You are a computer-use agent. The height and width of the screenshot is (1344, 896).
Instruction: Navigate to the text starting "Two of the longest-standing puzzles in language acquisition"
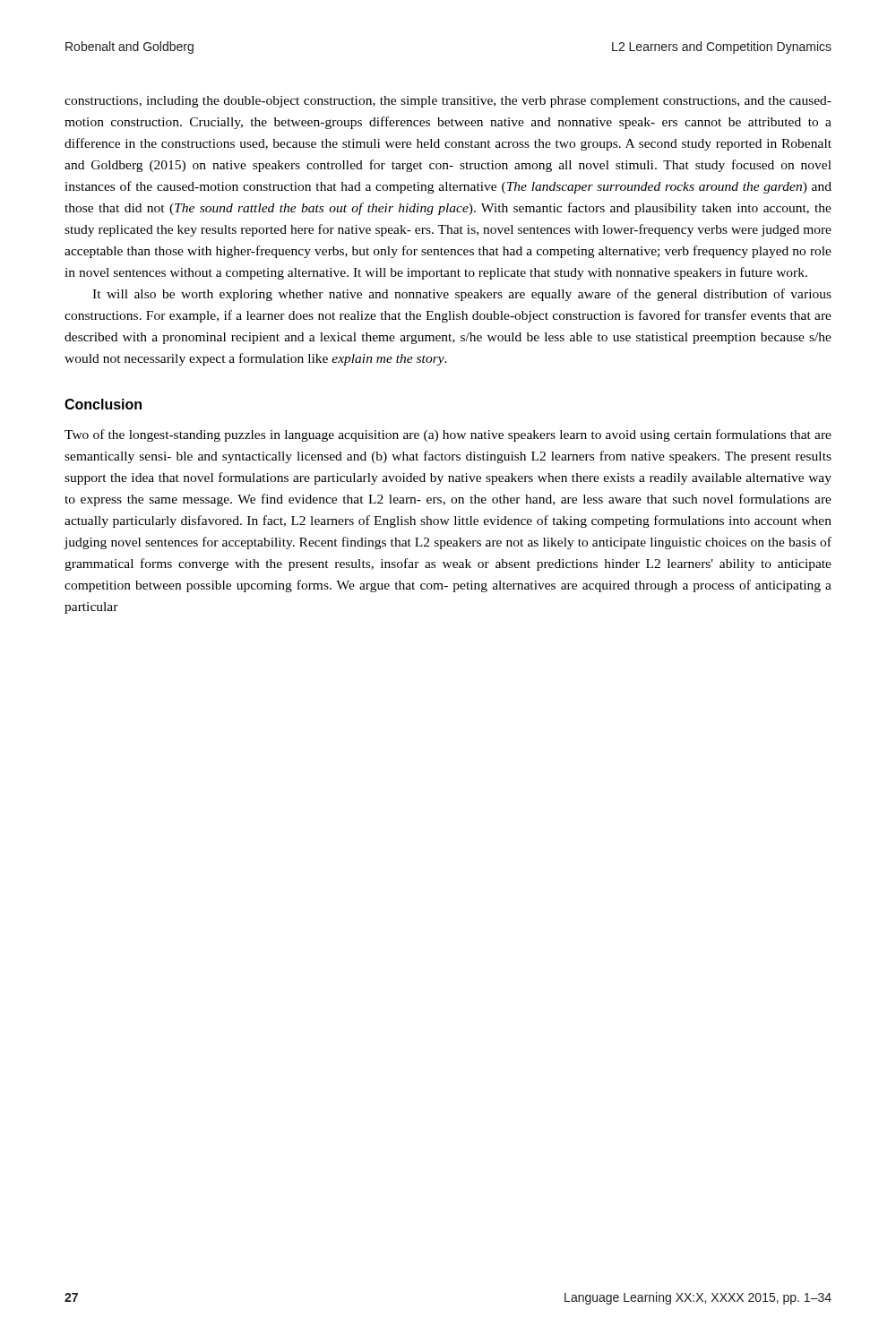coord(448,521)
